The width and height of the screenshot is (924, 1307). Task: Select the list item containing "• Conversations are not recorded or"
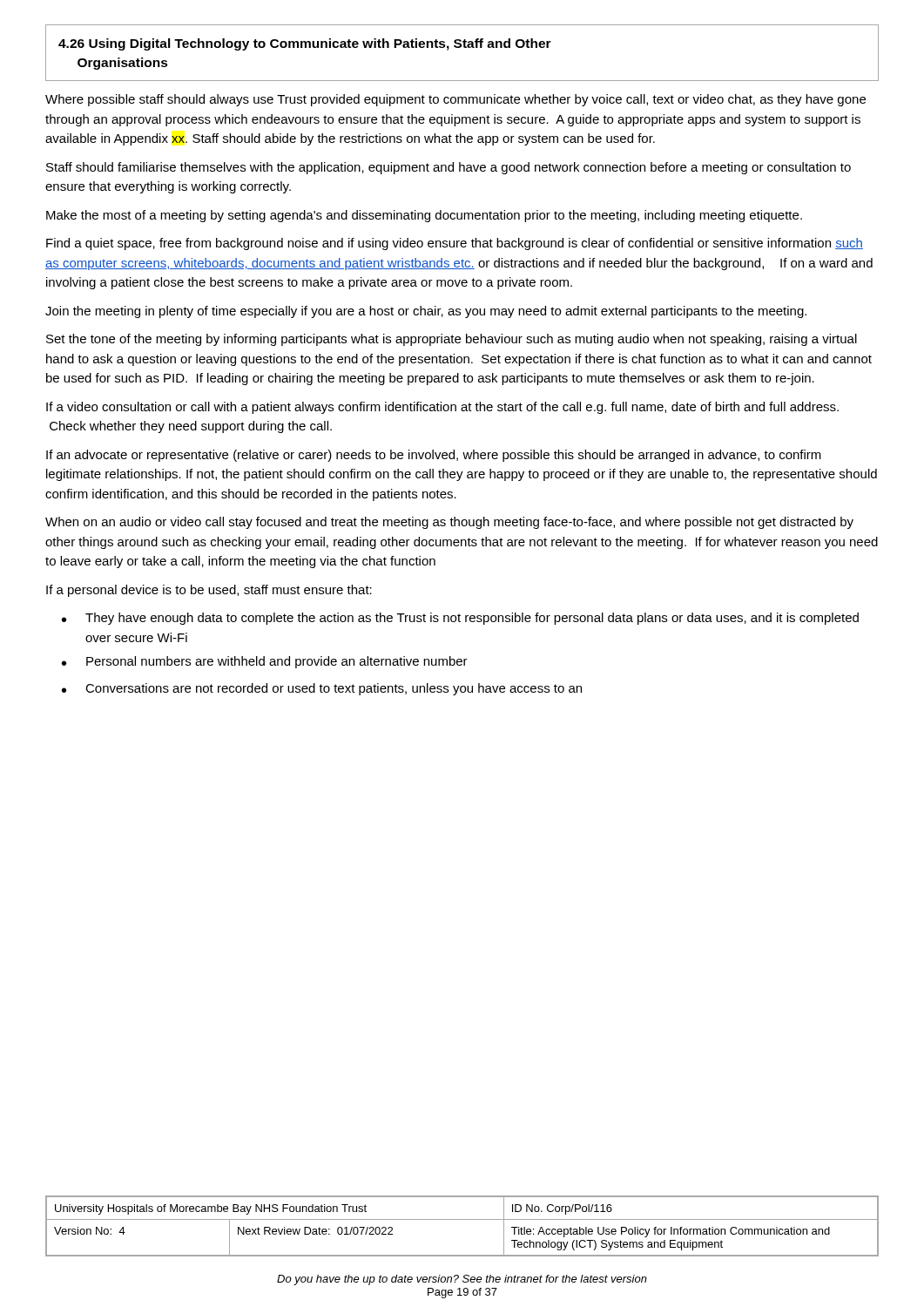462,690
